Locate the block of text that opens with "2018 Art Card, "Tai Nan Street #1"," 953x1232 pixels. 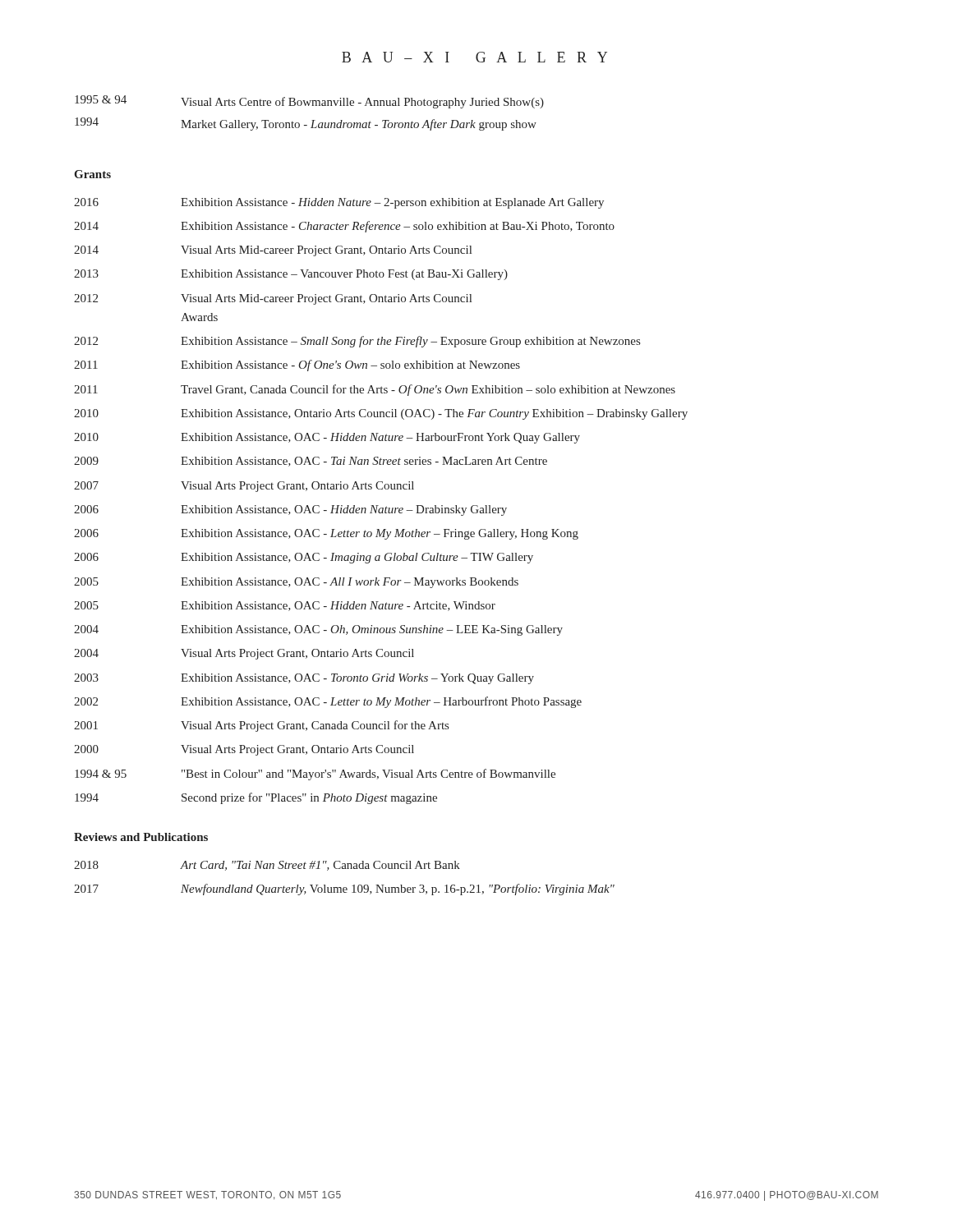267,866
